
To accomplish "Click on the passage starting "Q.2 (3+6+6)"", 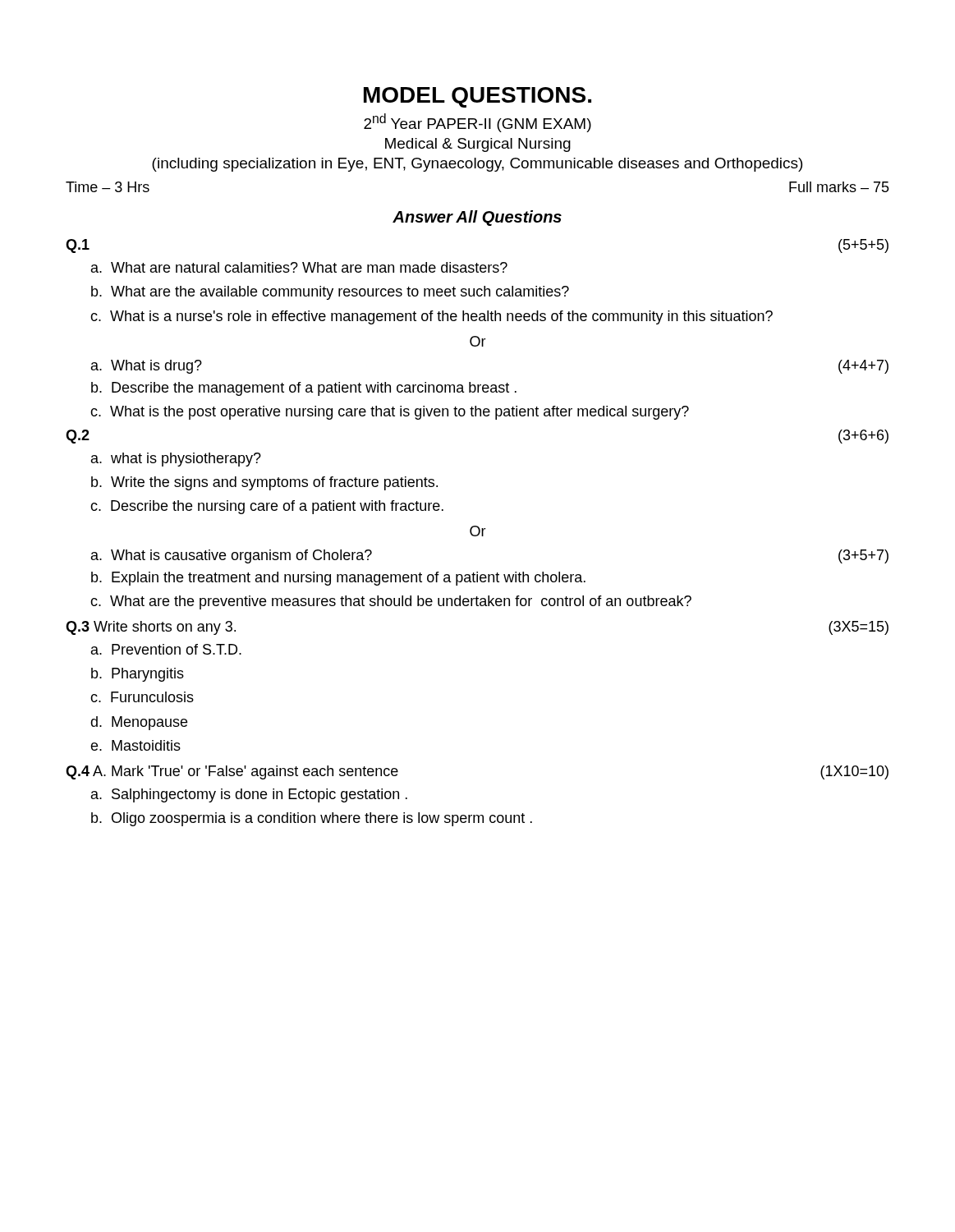I will [x=71, y=439].
